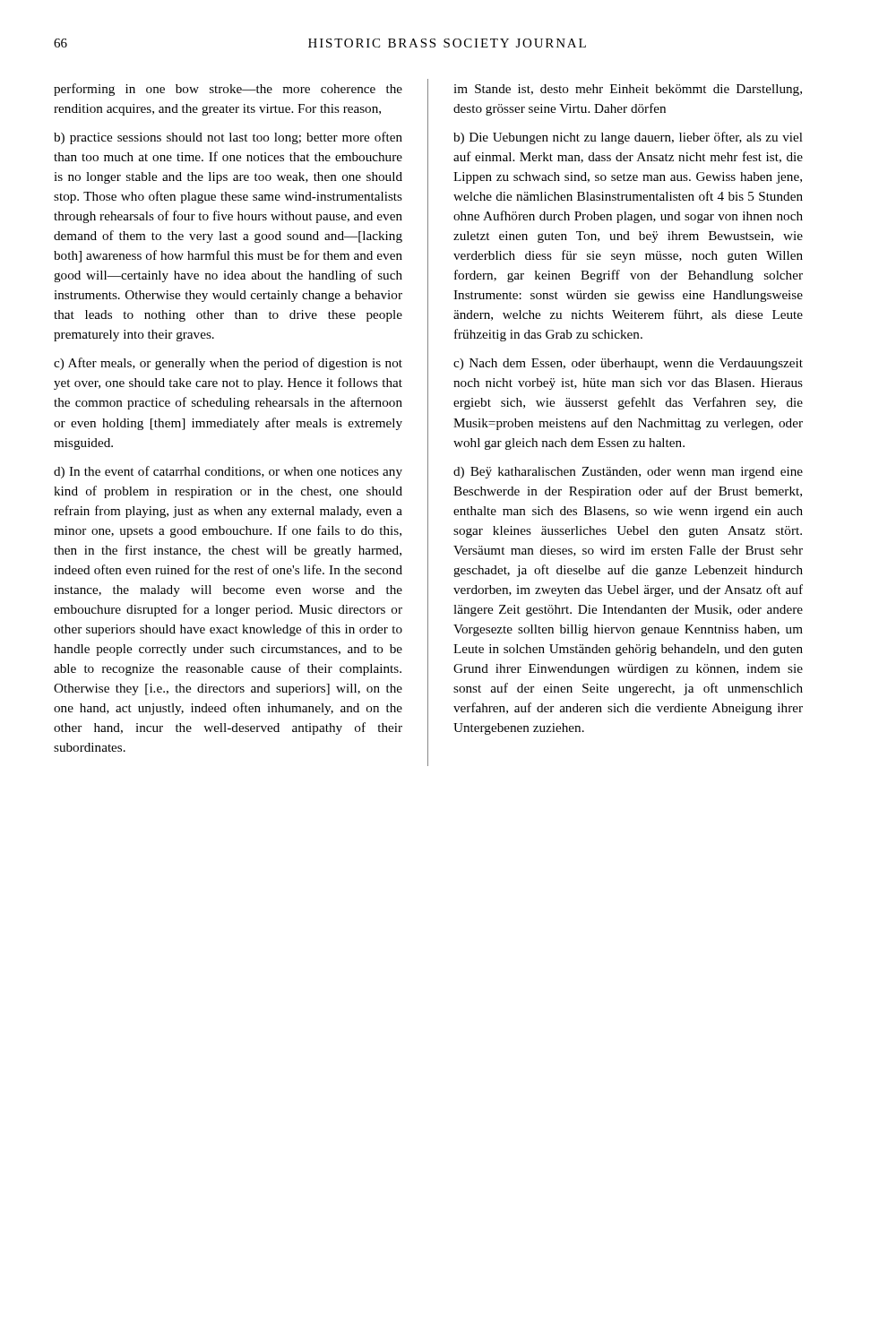
Task: Find the text block that says "c) After meals, or generally when"
Action: [228, 402]
